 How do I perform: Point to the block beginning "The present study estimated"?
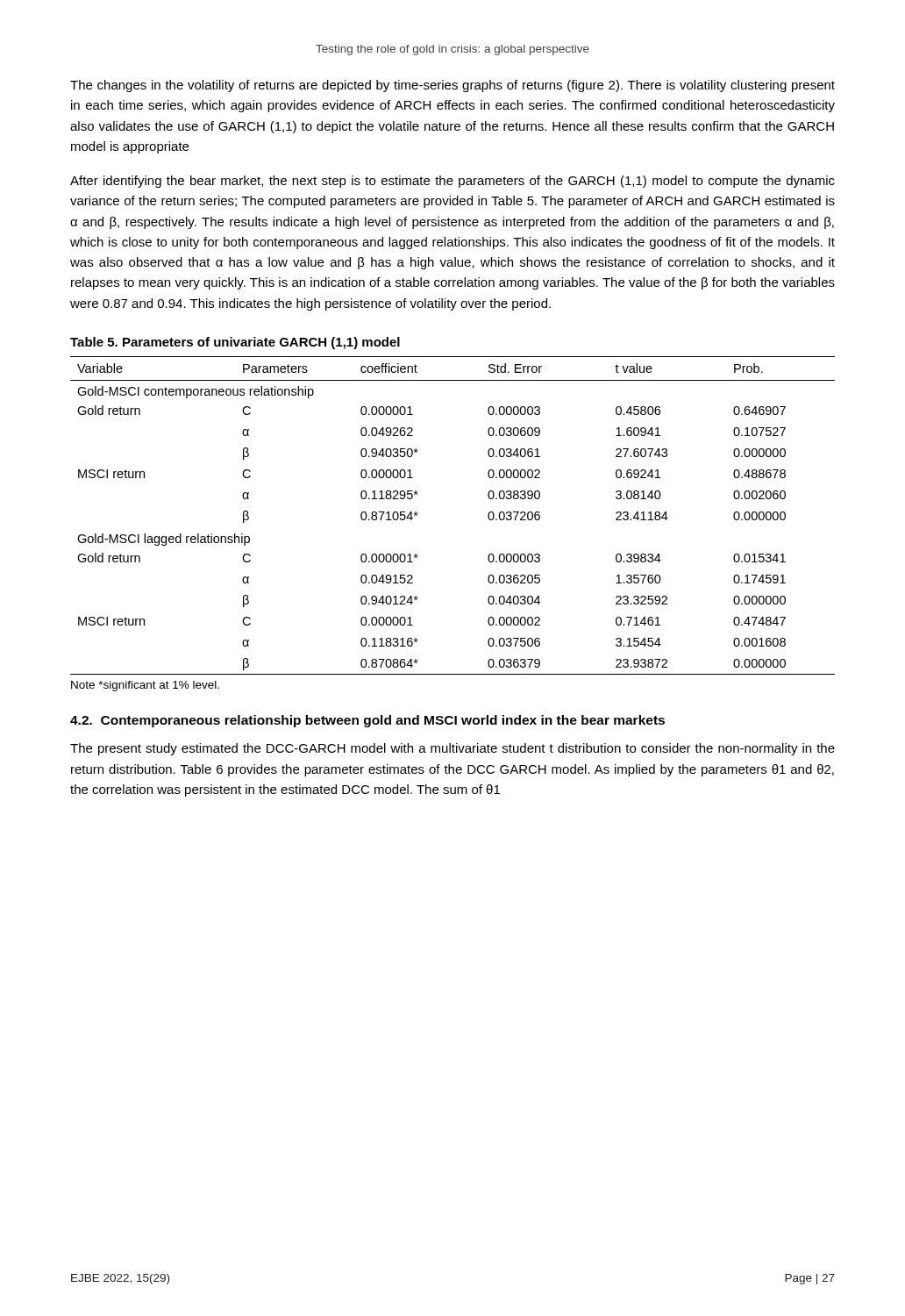(452, 769)
